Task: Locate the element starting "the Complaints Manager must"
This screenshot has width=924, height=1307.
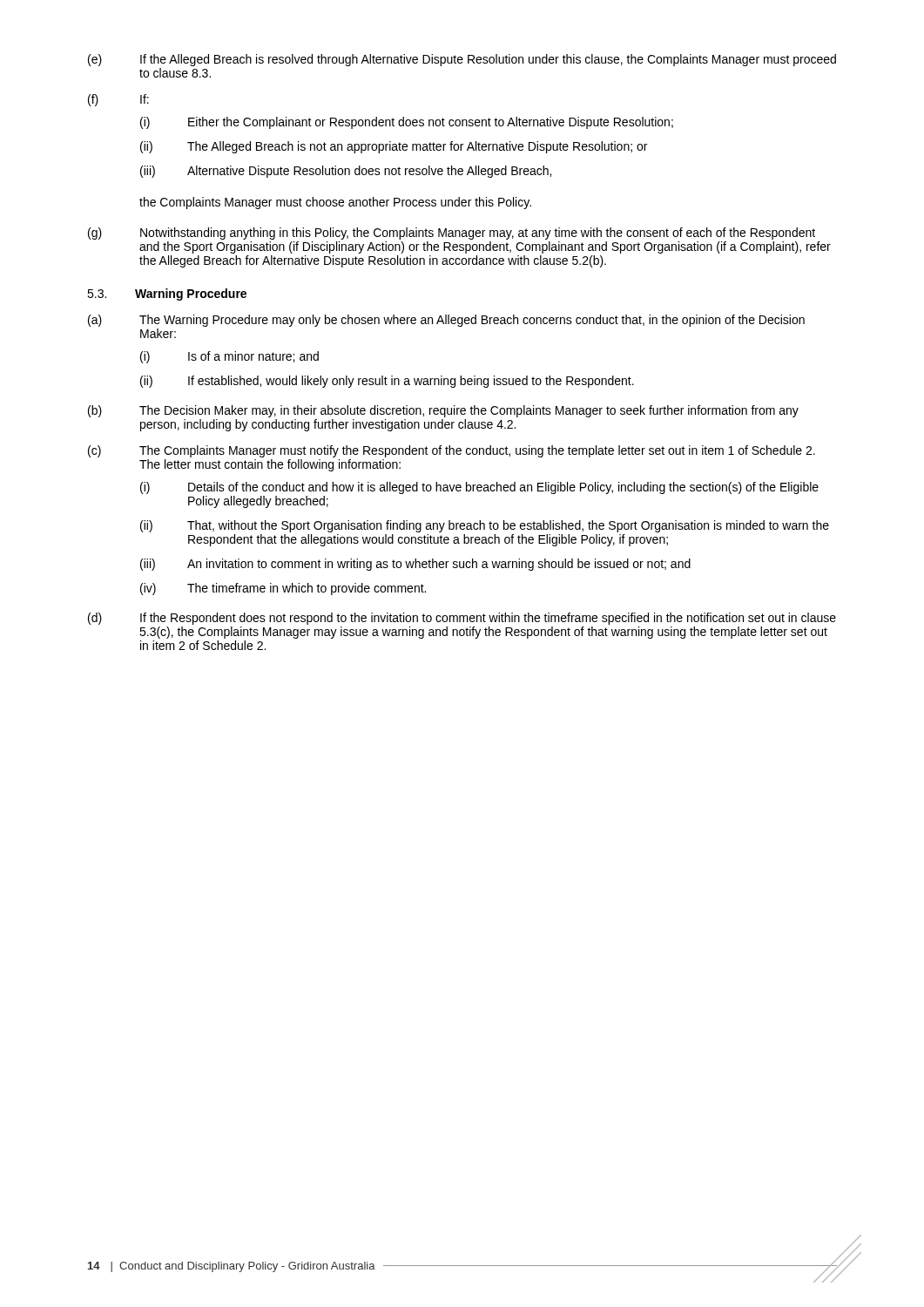Action: coord(336,202)
